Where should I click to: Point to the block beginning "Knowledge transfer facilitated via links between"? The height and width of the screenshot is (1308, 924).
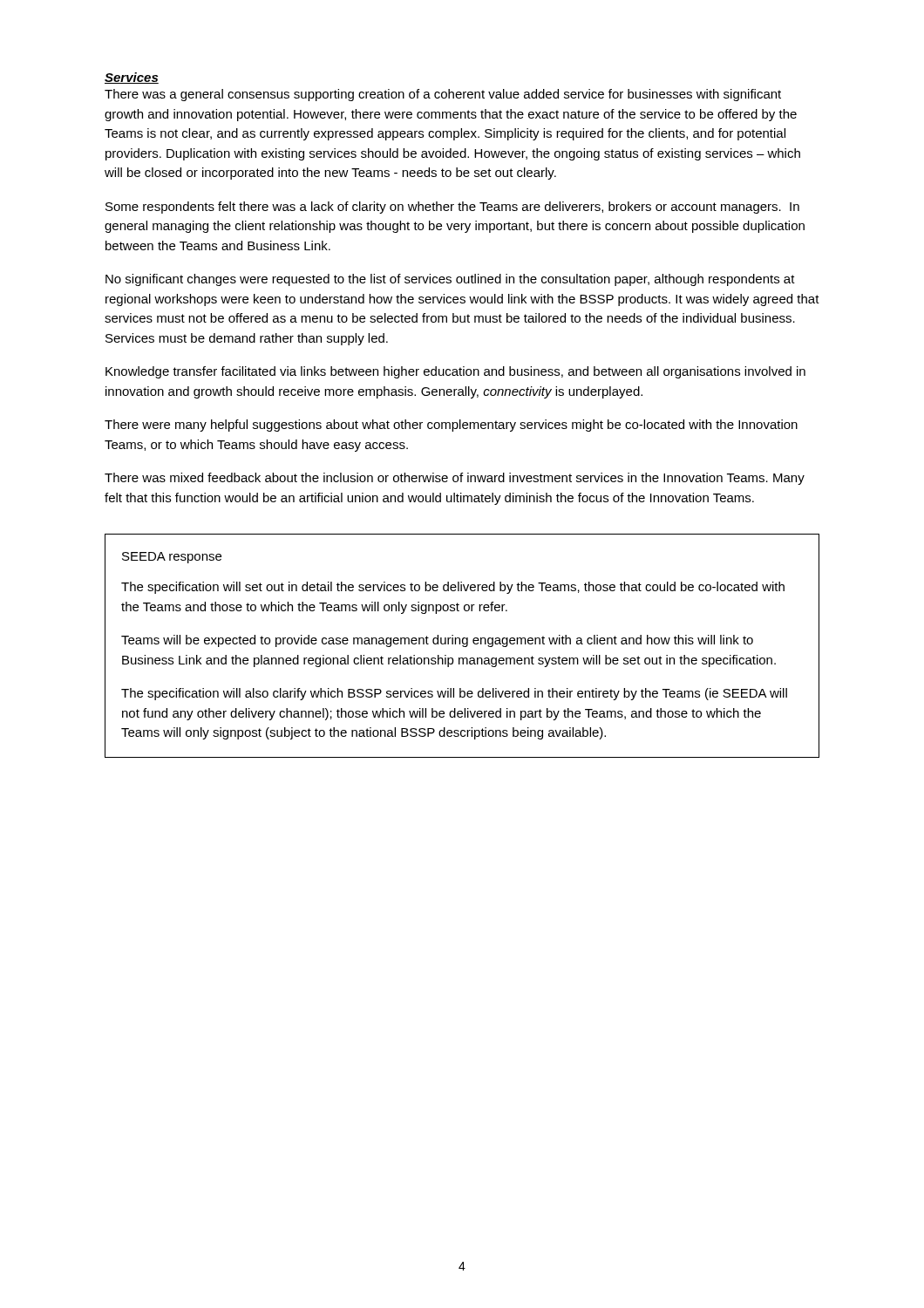[455, 381]
